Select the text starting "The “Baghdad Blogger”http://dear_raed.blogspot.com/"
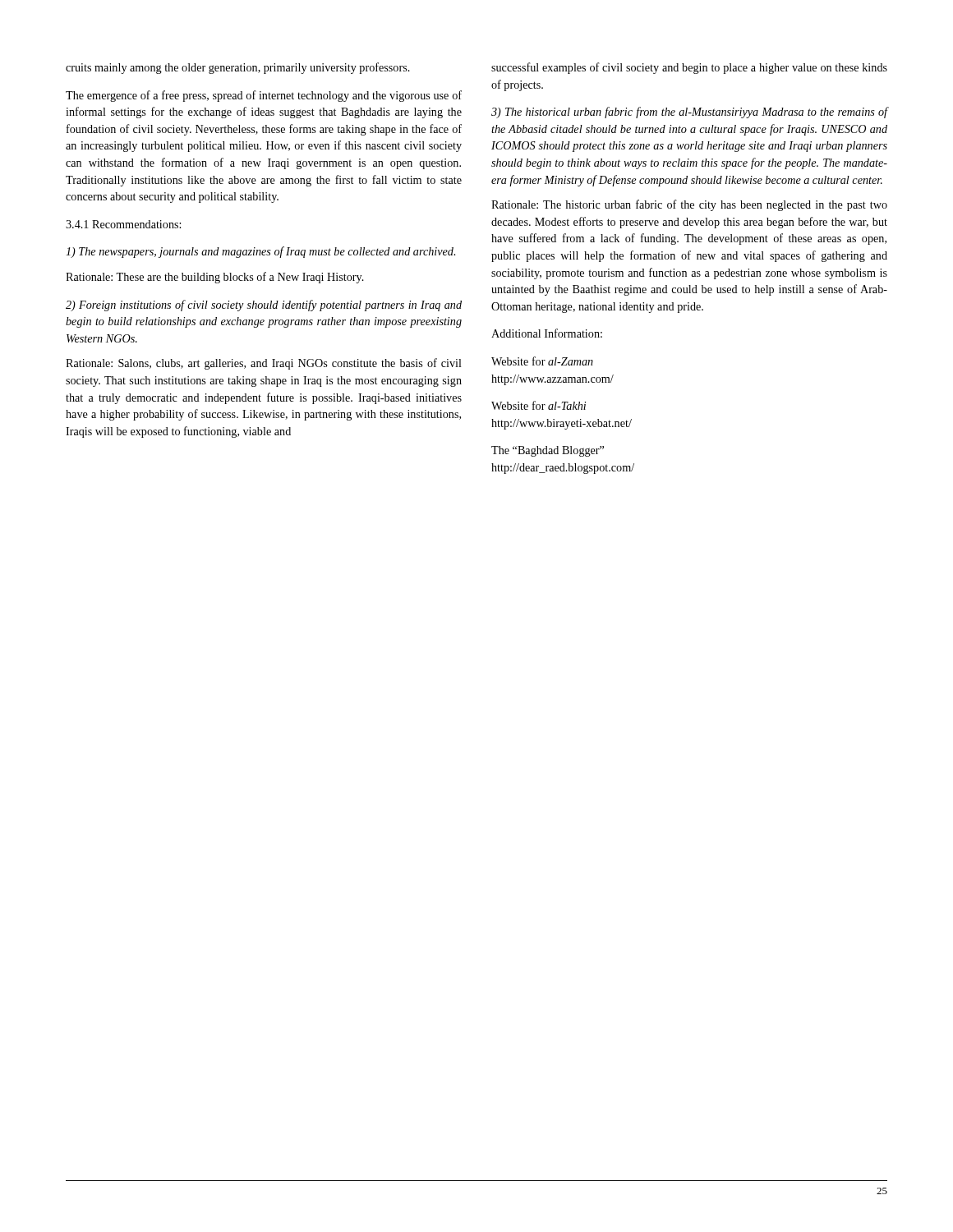 548,451
